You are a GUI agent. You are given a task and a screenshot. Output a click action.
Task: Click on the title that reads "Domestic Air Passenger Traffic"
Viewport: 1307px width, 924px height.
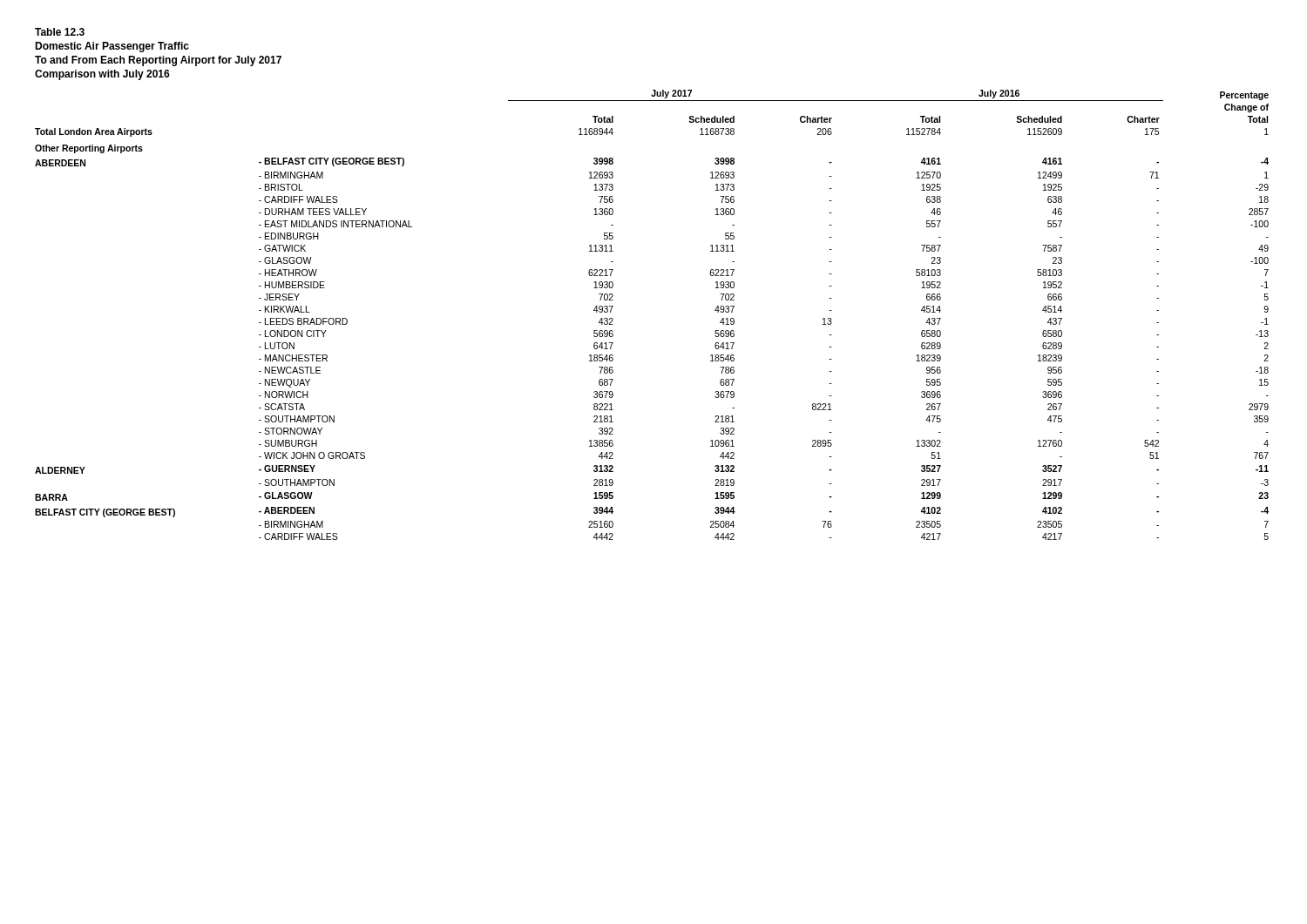pos(112,46)
